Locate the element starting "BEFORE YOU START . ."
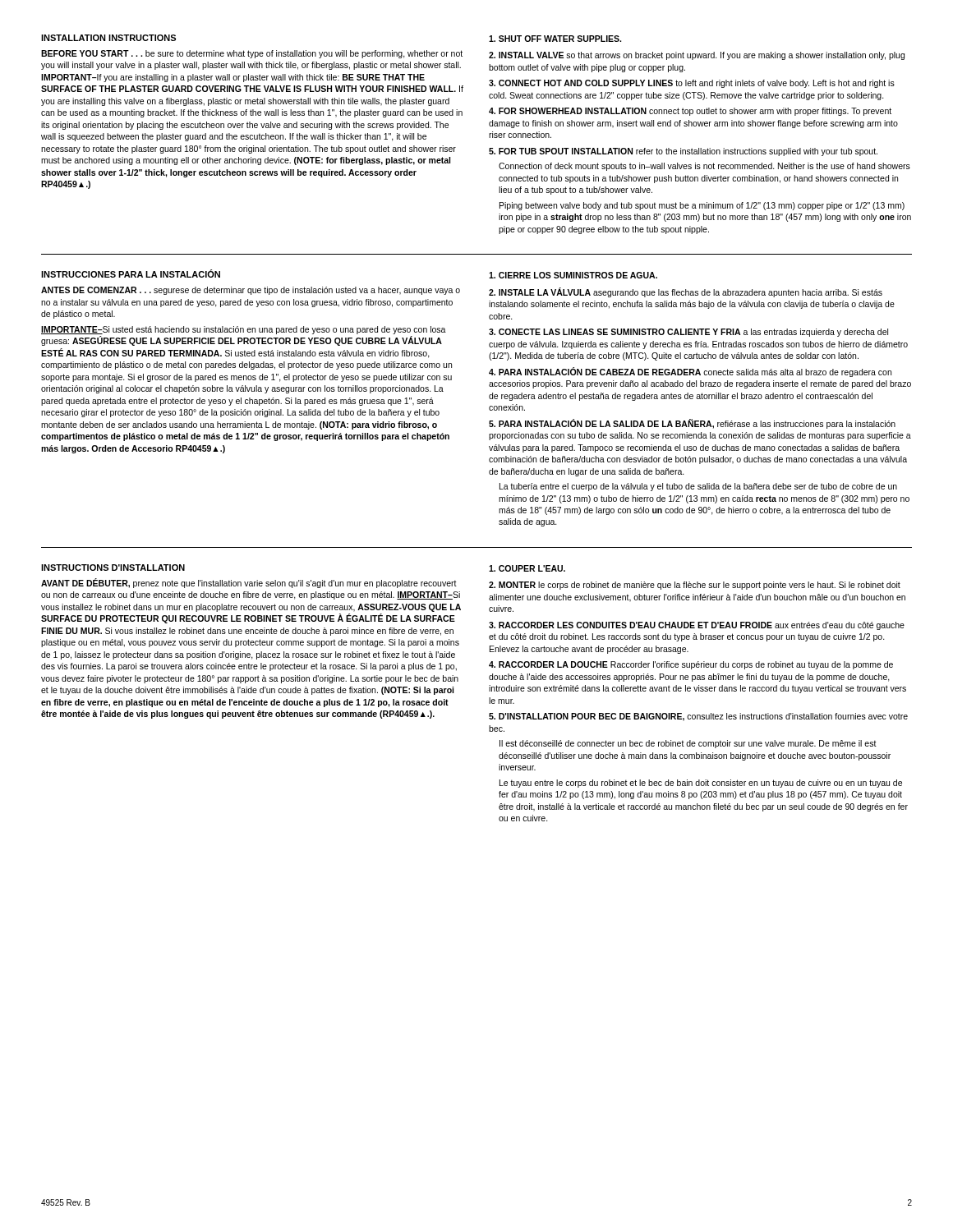The height and width of the screenshot is (1232, 953). (x=253, y=119)
